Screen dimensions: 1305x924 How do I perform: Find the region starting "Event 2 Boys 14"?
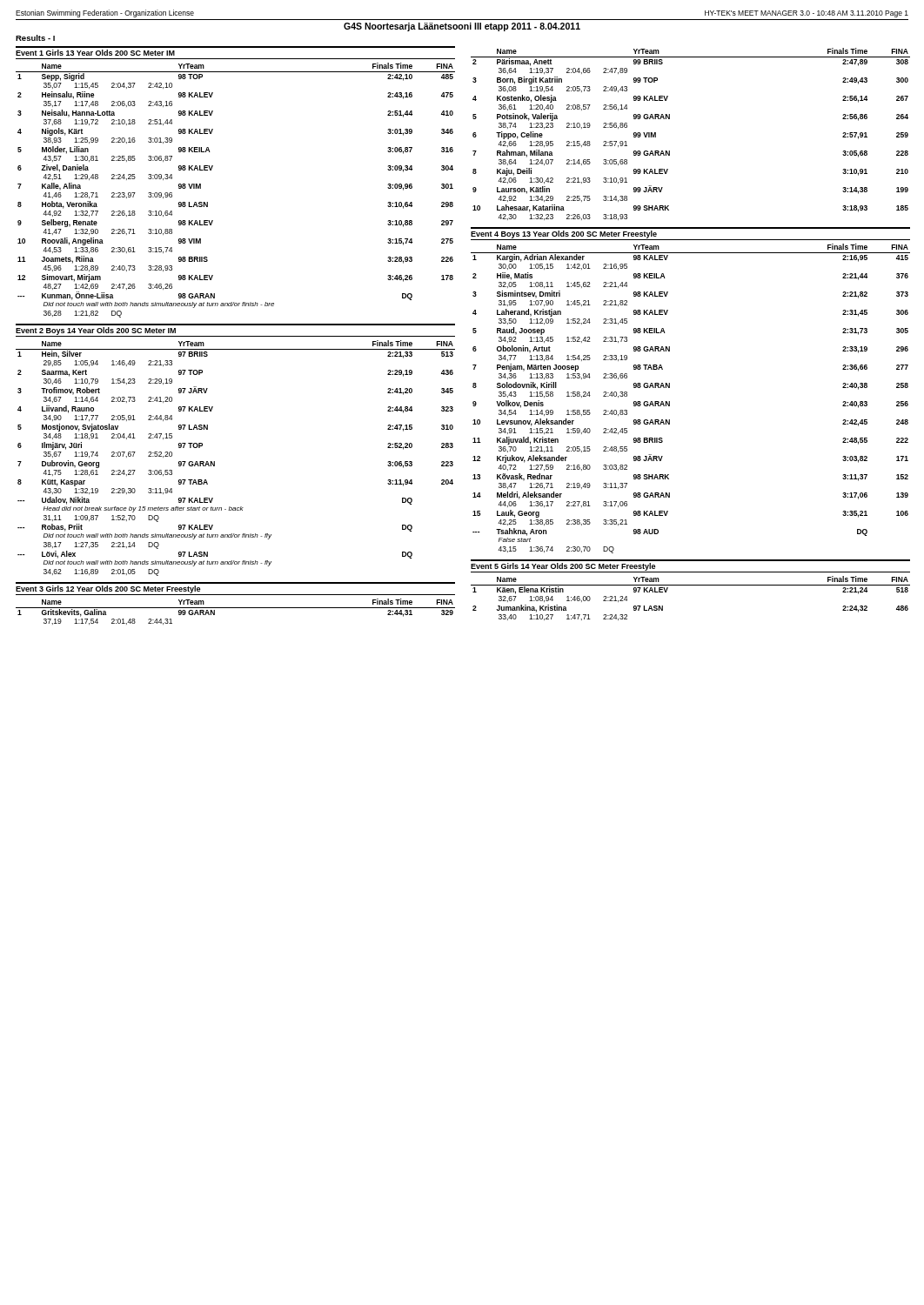click(96, 331)
